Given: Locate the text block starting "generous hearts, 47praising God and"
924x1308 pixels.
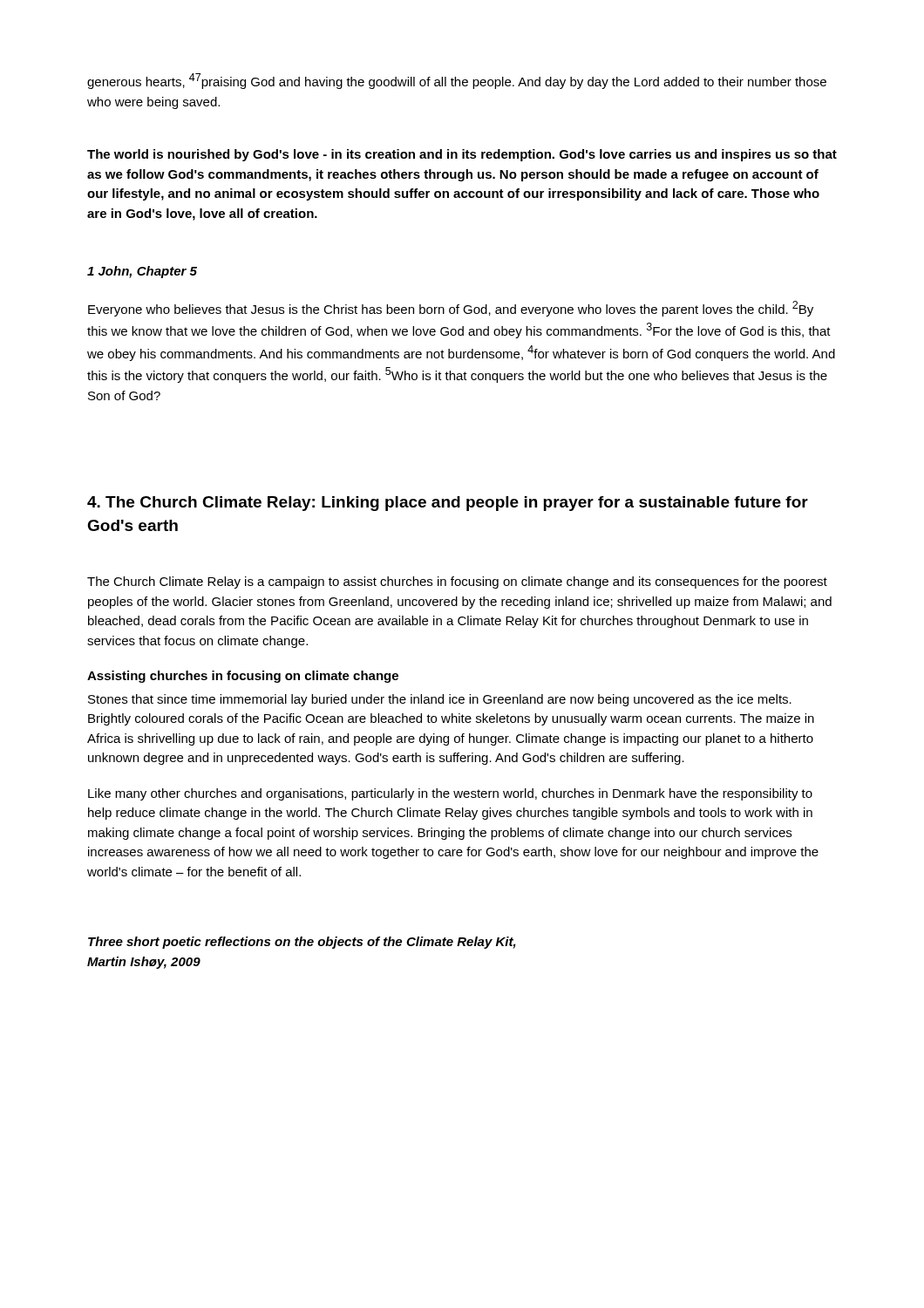Looking at the screenshot, I should (457, 90).
